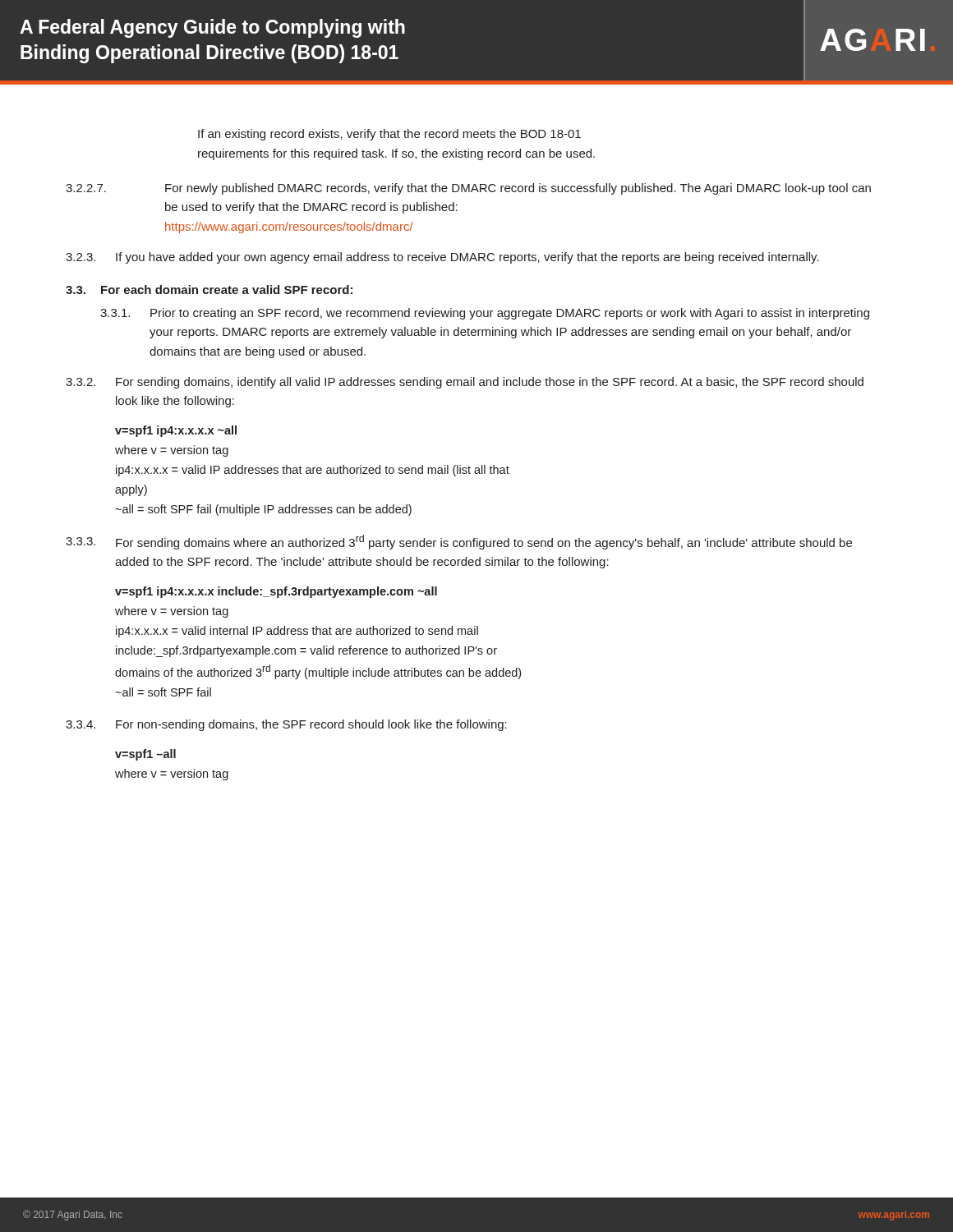Click the passage that begins "3.3.3. For sending domains where an authorized 3rd"

click(x=476, y=551)
